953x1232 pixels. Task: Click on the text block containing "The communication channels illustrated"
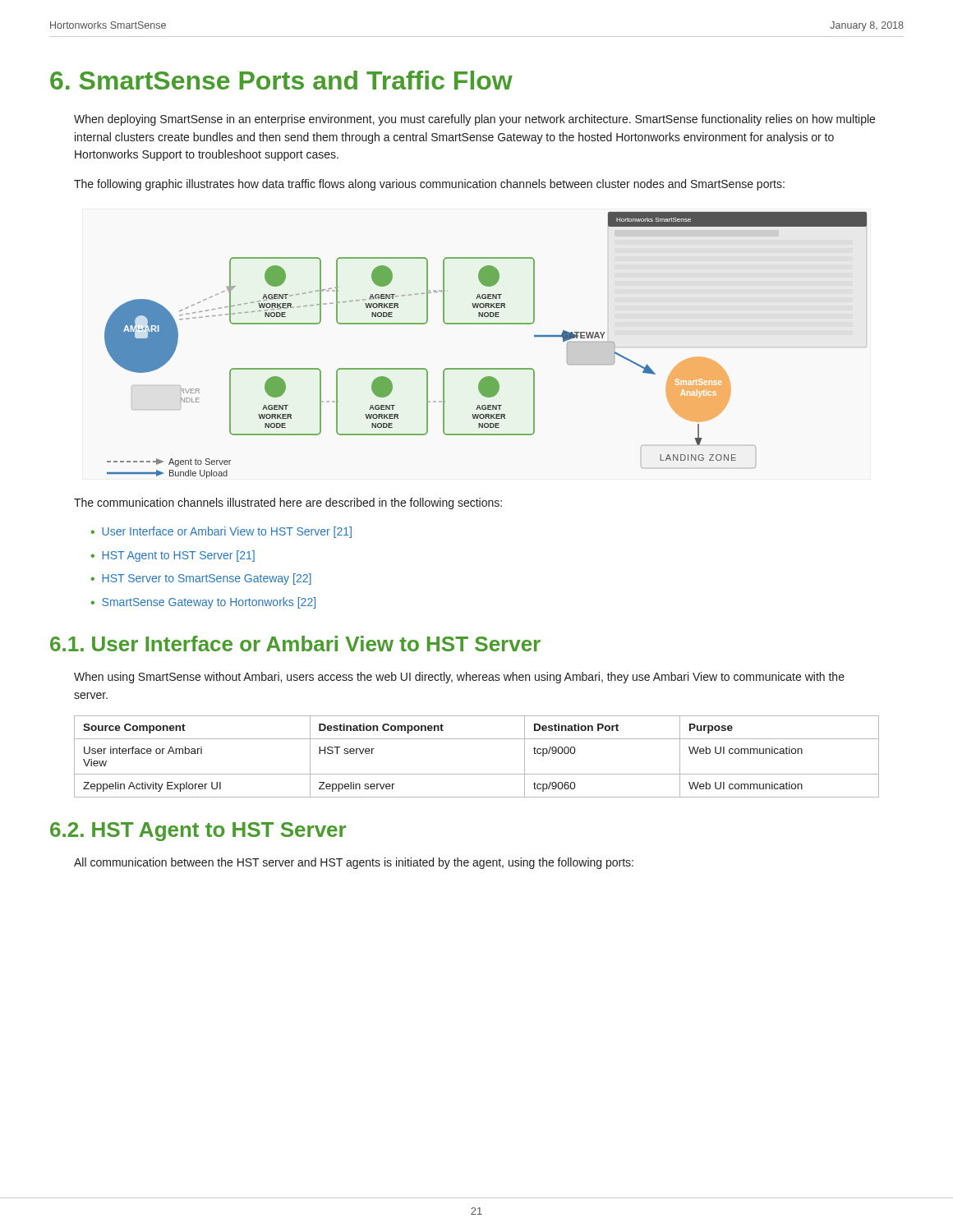[x=288, y=502]
